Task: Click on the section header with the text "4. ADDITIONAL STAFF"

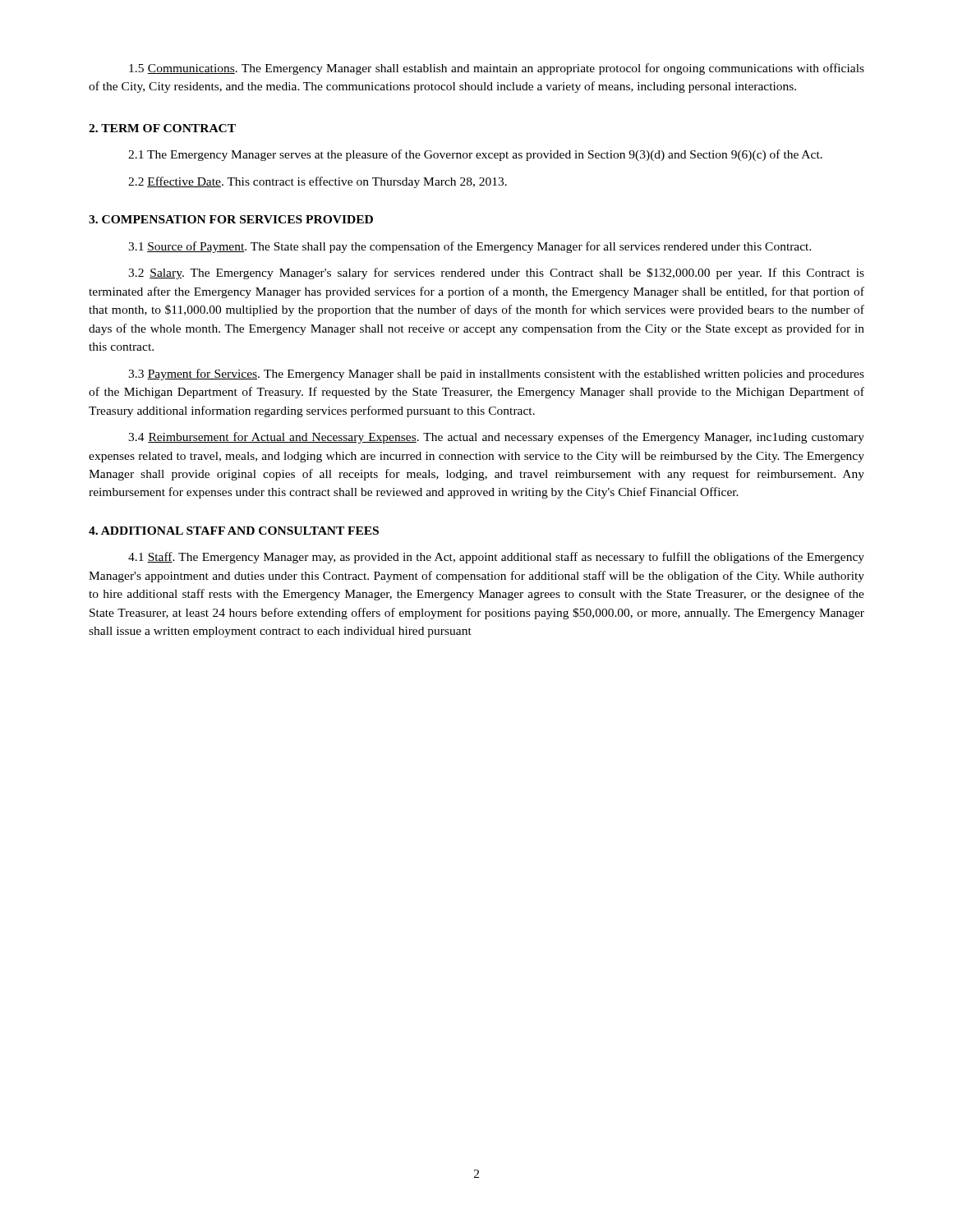Action: pos(234,530)
